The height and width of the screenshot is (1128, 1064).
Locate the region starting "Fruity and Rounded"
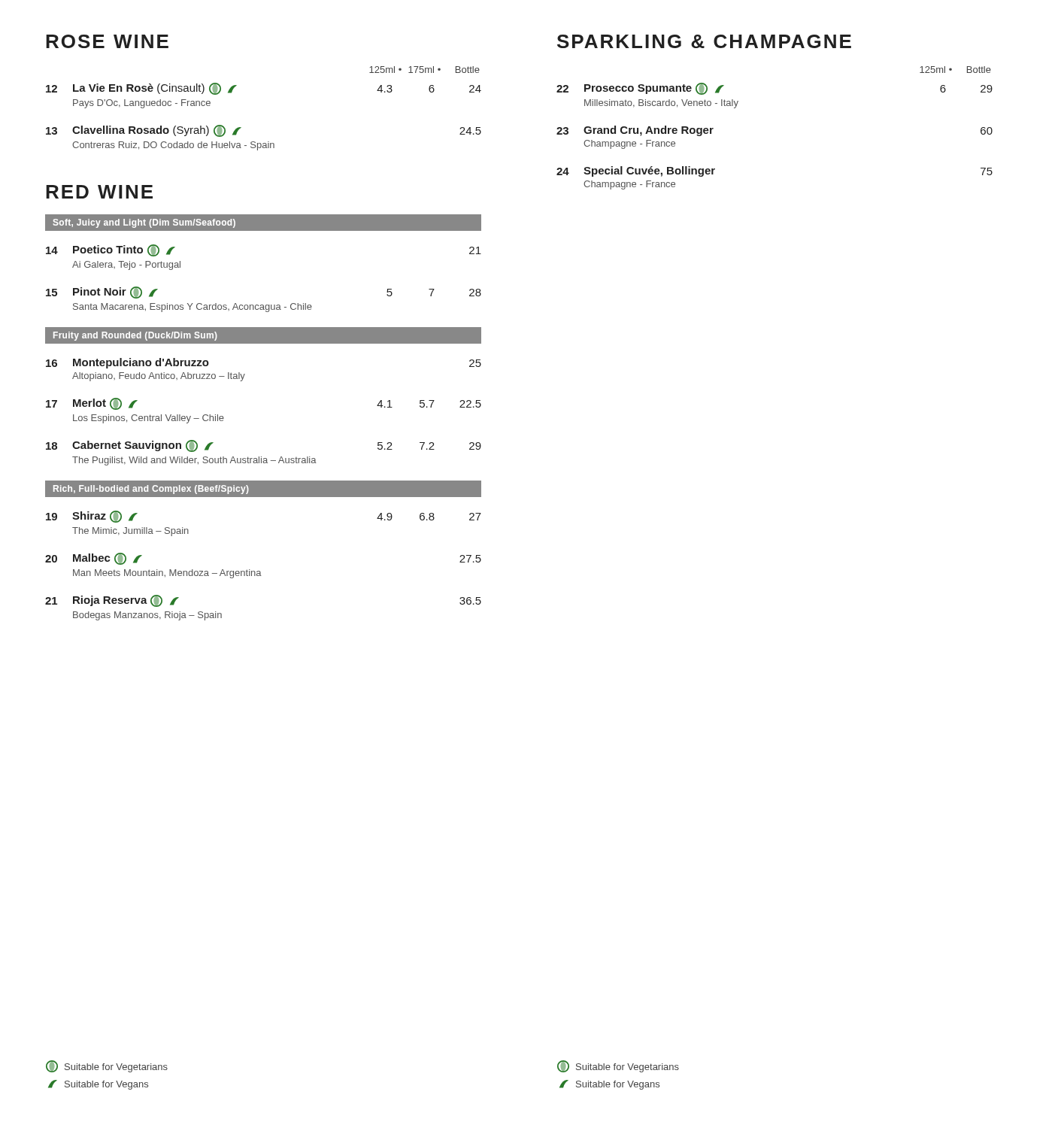click(x=263, y=336)
